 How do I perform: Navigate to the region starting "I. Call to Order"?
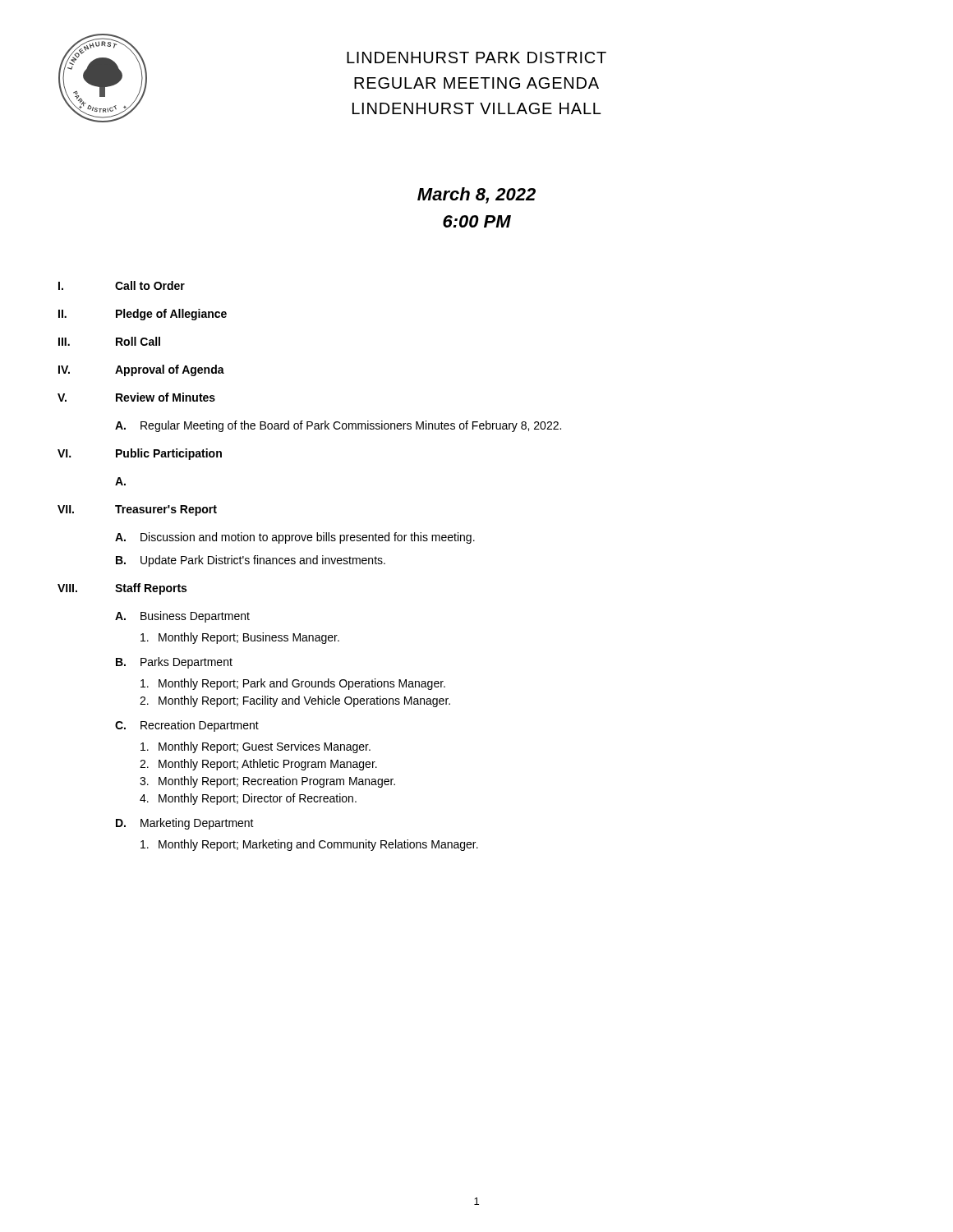[x=121, y=286]
